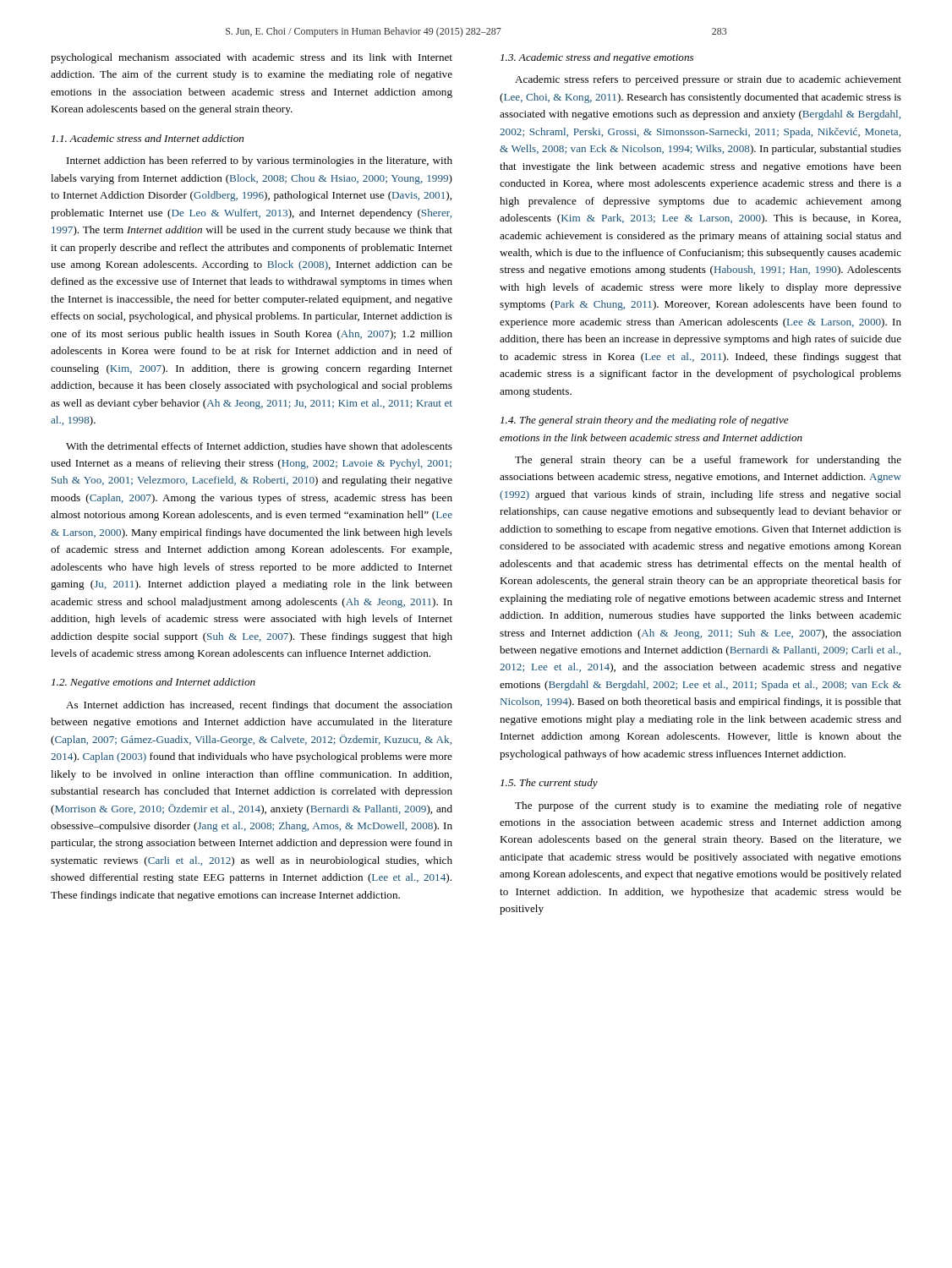Screen dimensions: 1268x952
Task: Click where it says "1.5. The current study"
Action: pyautogui.click(x=549, y=782)
